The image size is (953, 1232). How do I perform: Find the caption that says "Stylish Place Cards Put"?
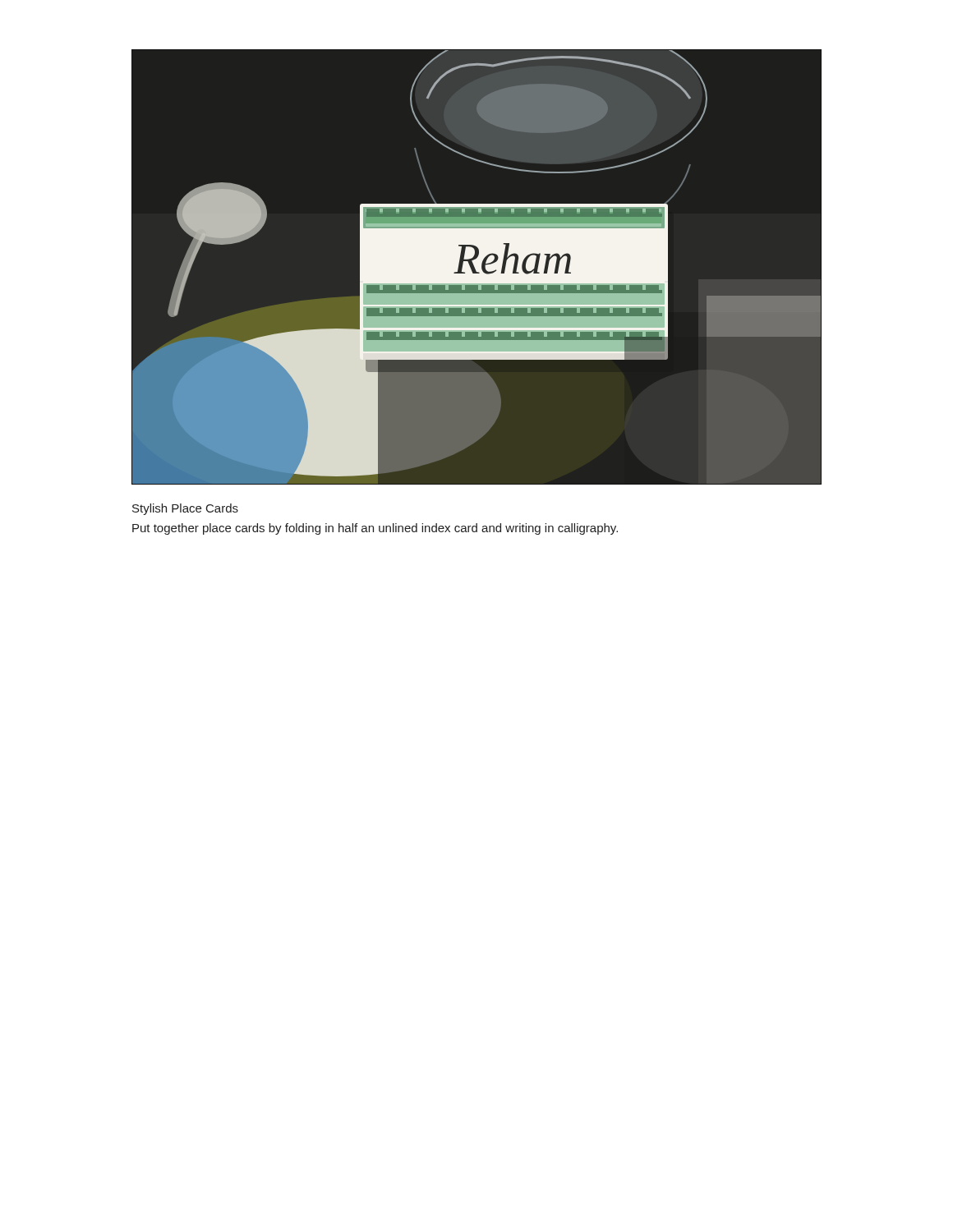click(x=476, y=518)
